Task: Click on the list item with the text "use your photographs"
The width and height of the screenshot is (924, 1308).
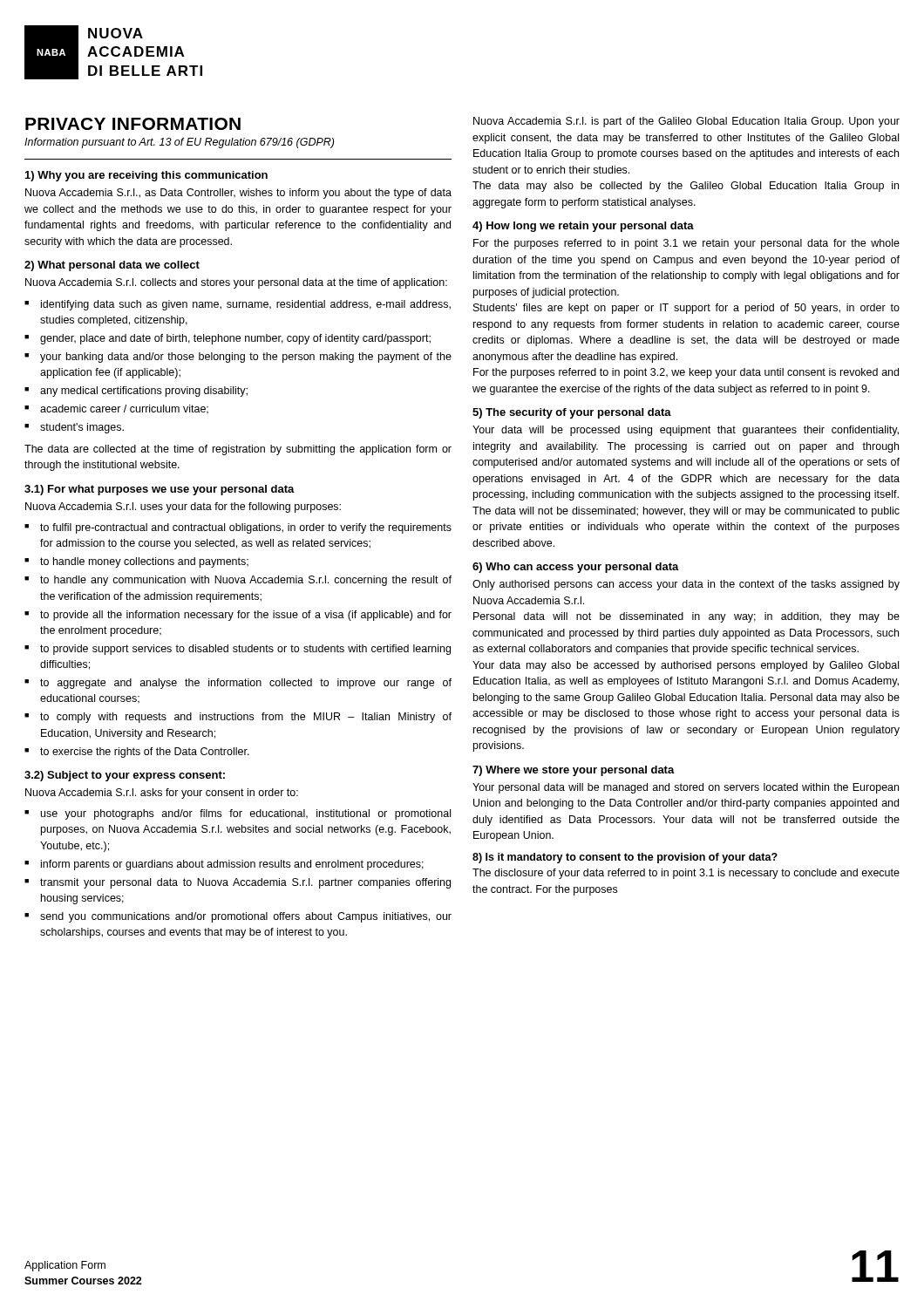Action: pyautogui.click(x=246, y=830)
